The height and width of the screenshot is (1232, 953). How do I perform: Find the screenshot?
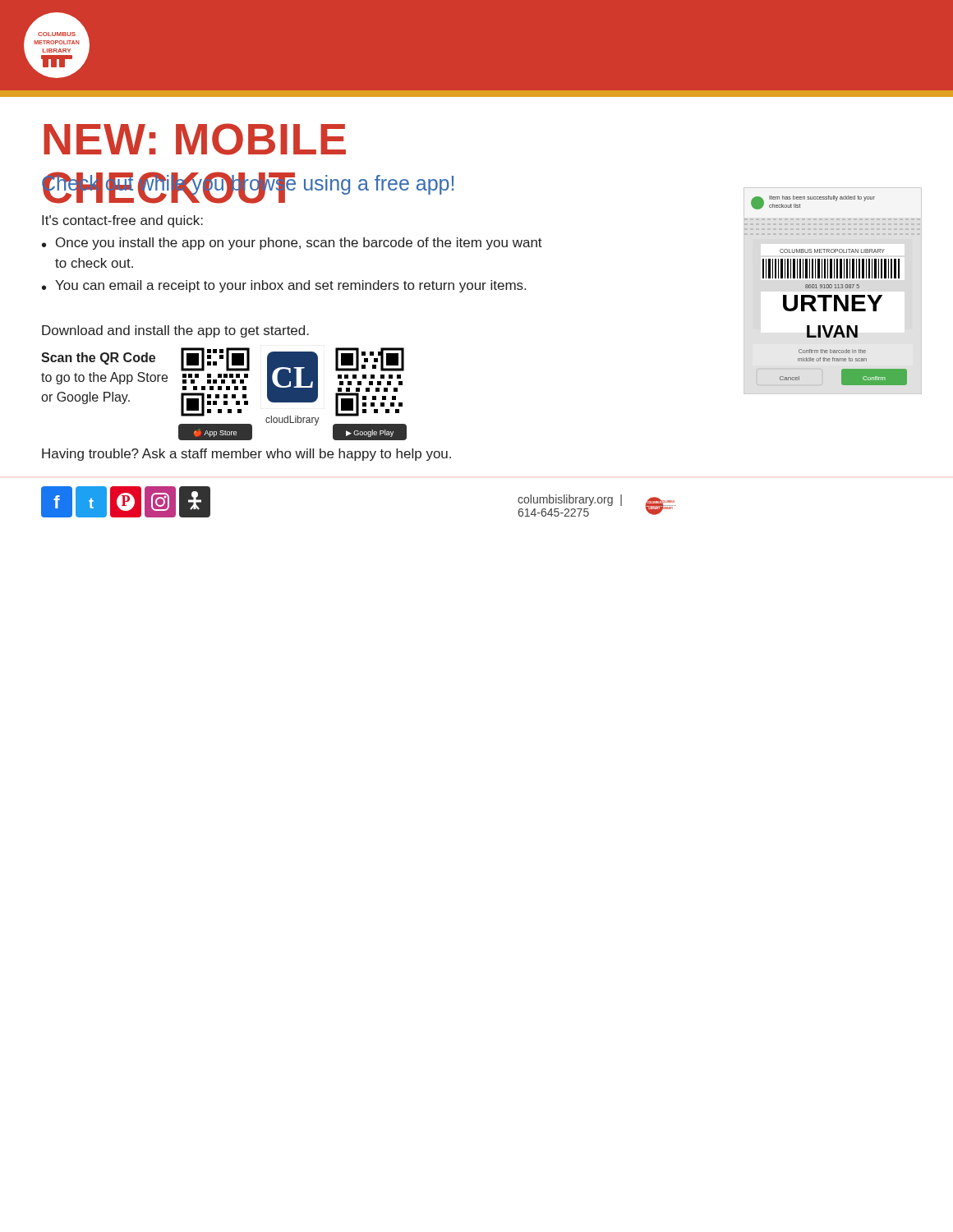(x=833, y=291)
